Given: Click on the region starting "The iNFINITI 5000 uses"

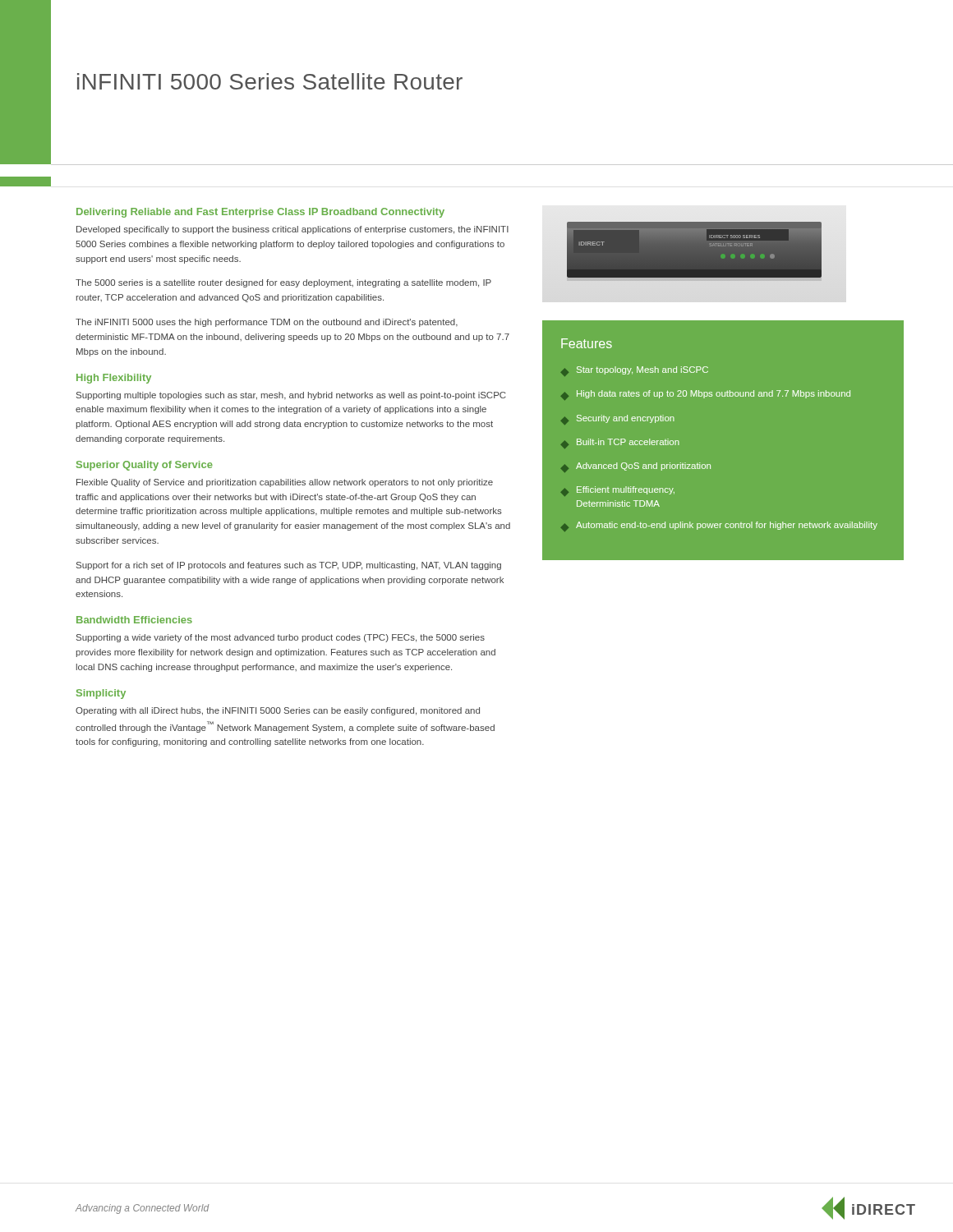Looking at the screenshot, I should click(292, 337).
